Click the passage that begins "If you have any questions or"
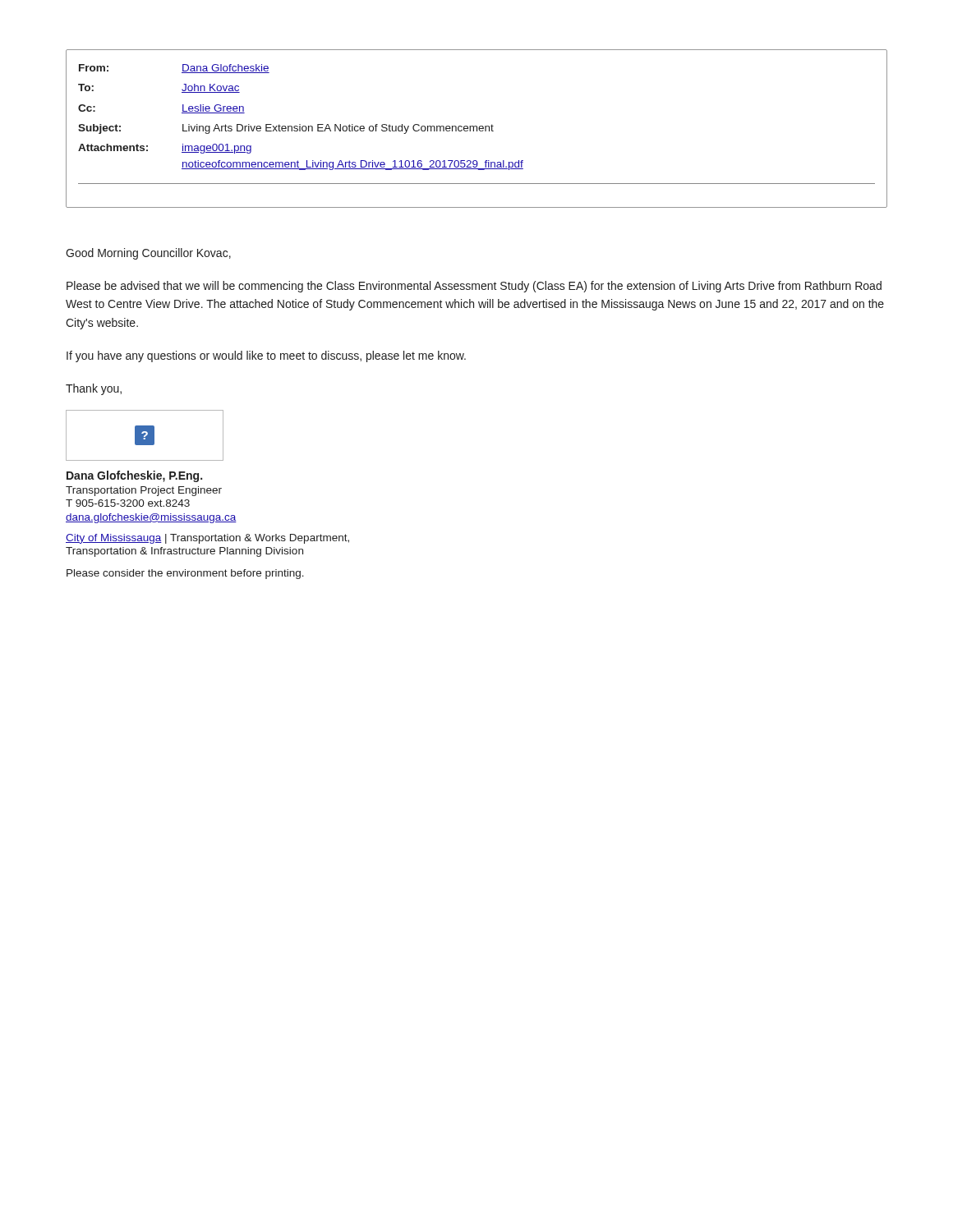Screen dimensions: 1232x953 (266, 356)
